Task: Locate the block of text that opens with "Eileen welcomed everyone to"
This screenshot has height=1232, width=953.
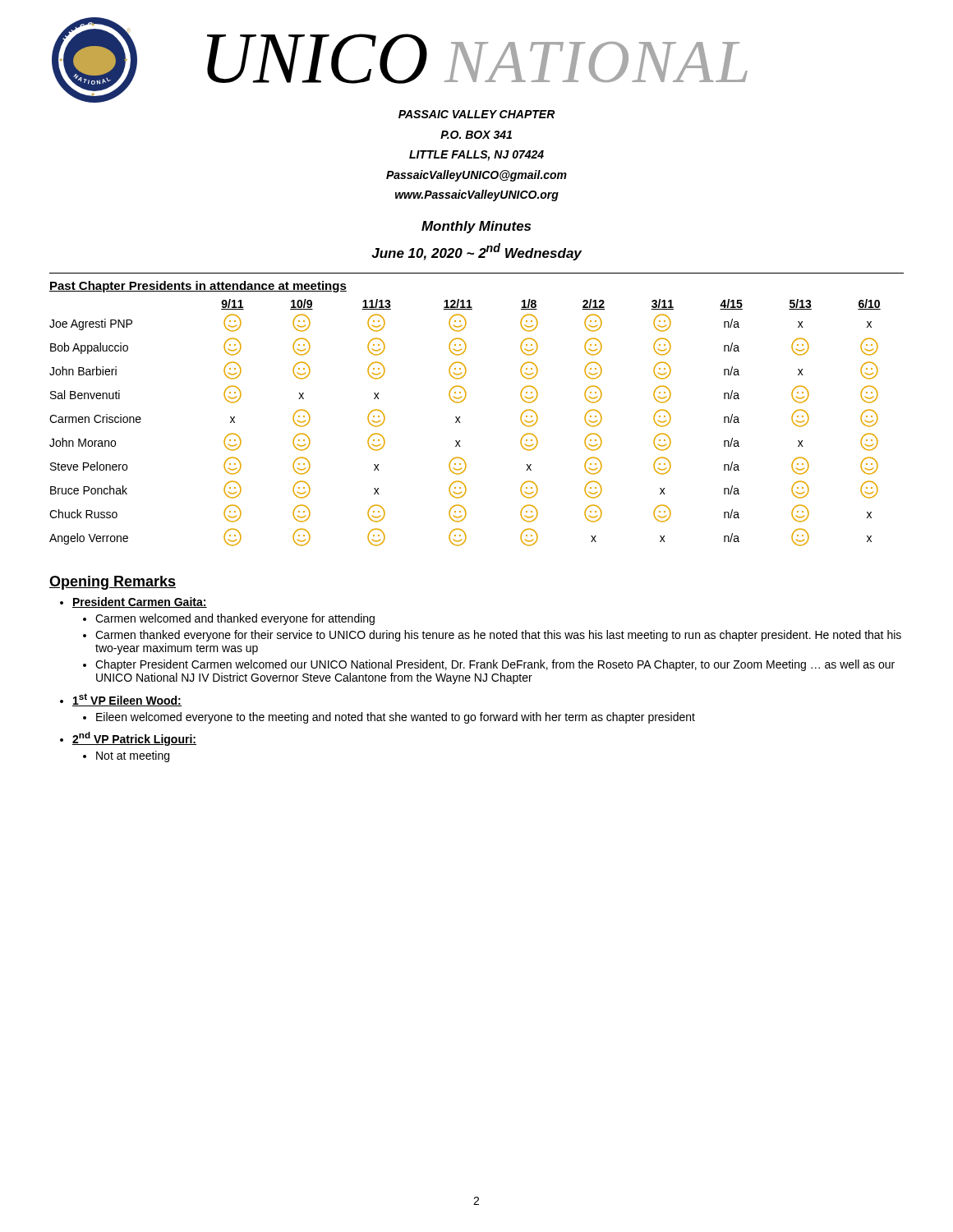Action: (395, 717)
